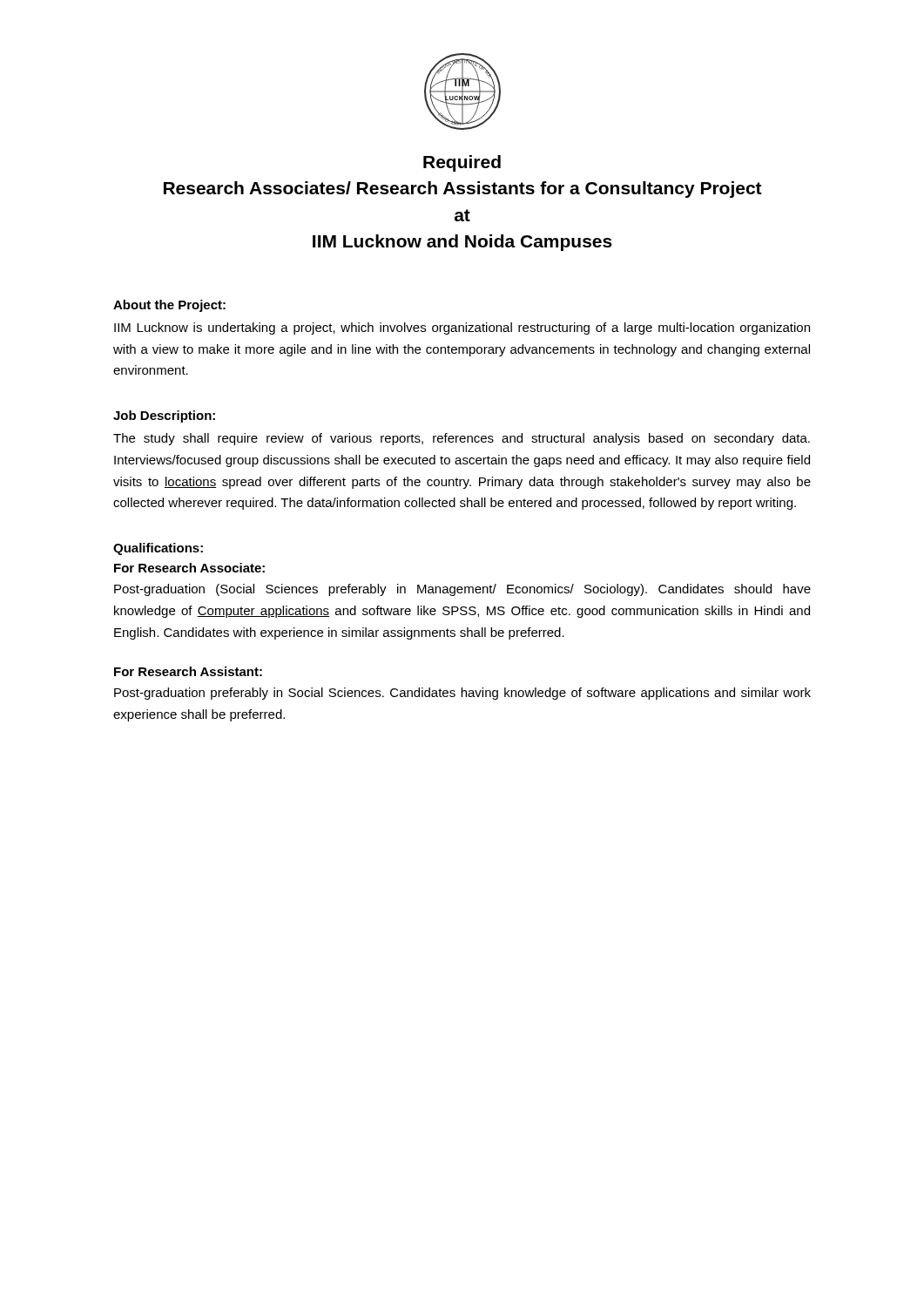Click on the block starting "About the Project:"
The width and height of the screenshot is (924, 1307).
pos(170,304)
